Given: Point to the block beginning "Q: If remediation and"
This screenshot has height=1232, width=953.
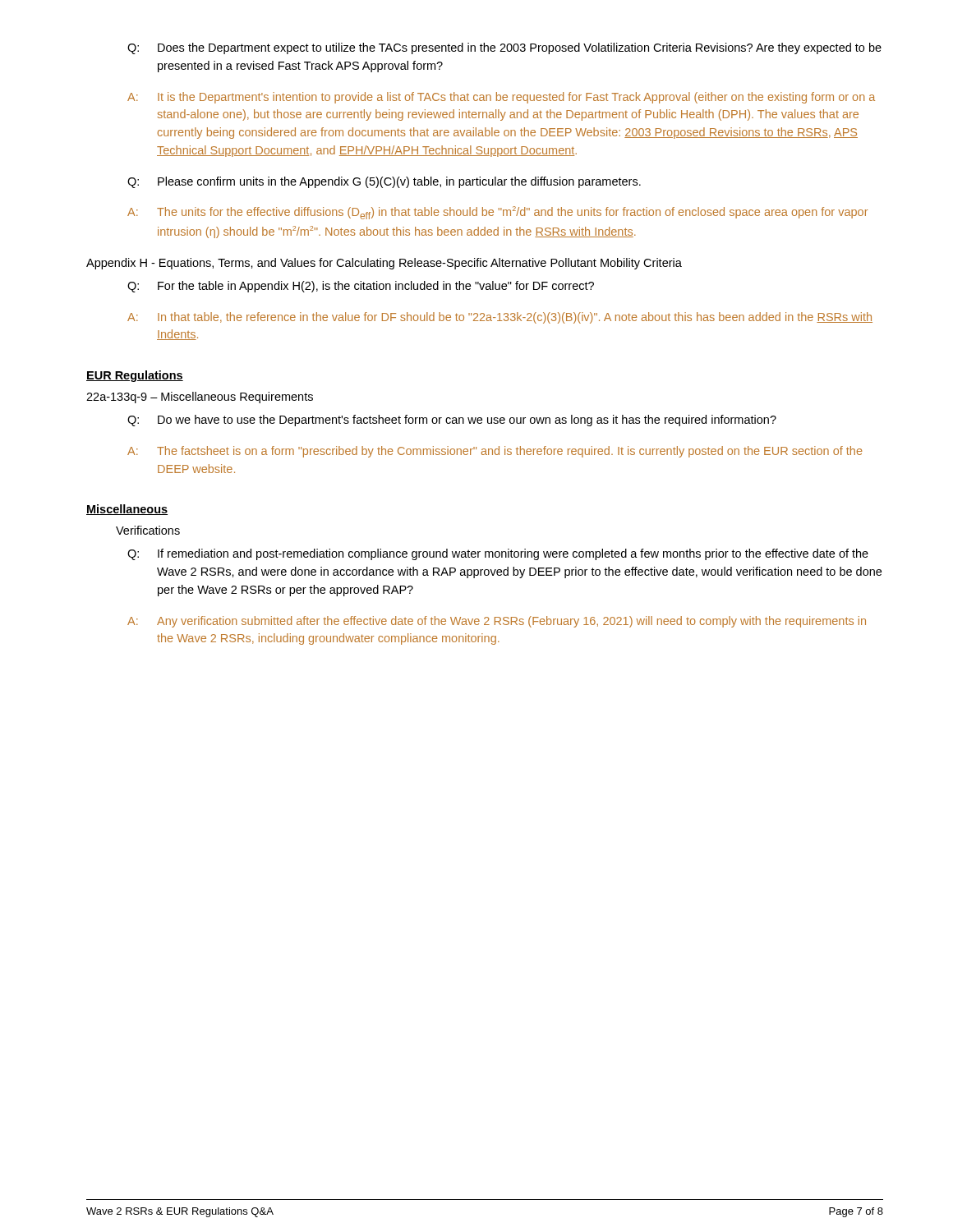Looking at the screenshot, I should click(x=505, y=572).
